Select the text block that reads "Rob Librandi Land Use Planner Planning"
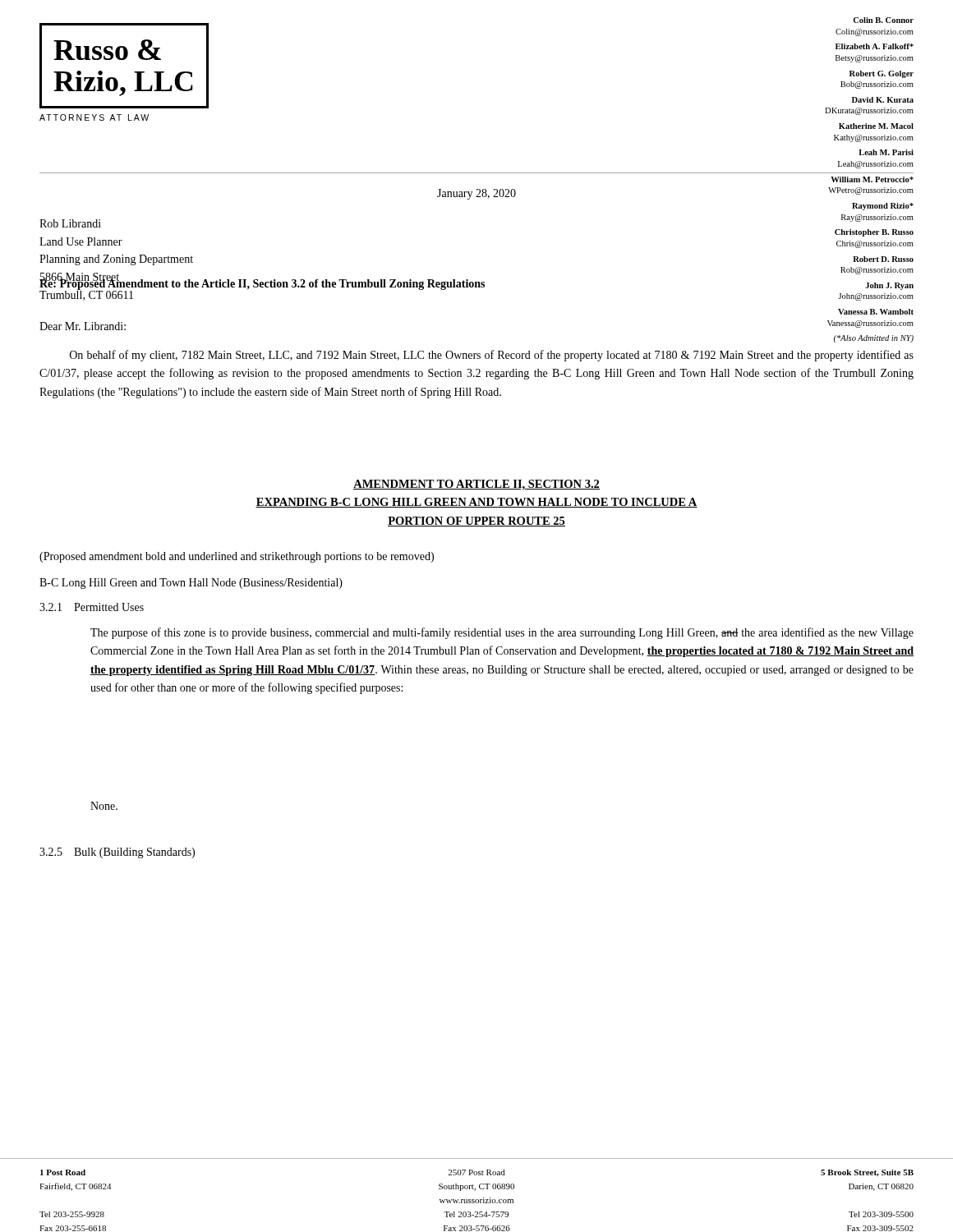 tap(116, 259)
